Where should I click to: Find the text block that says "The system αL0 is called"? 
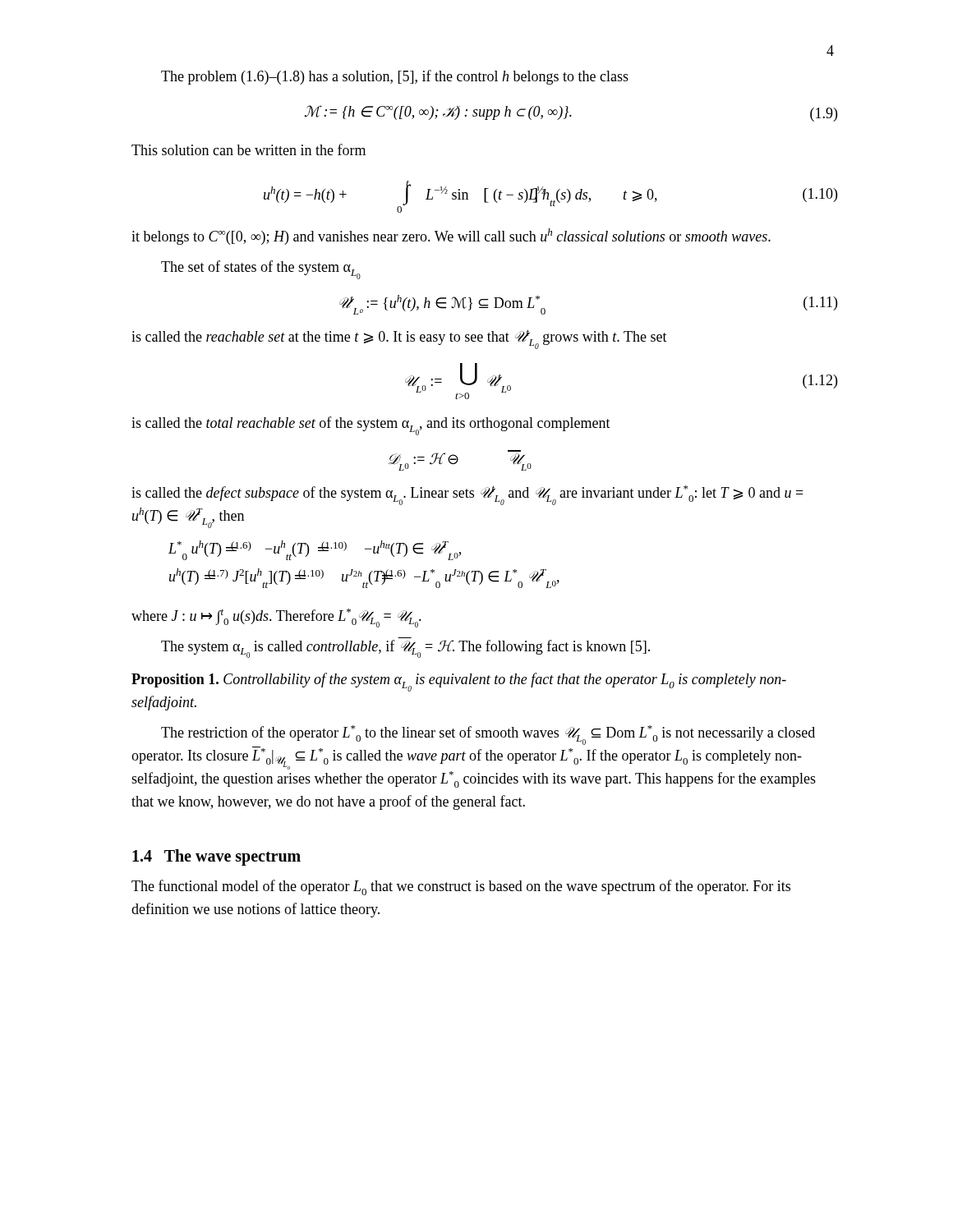pos(406,648)
